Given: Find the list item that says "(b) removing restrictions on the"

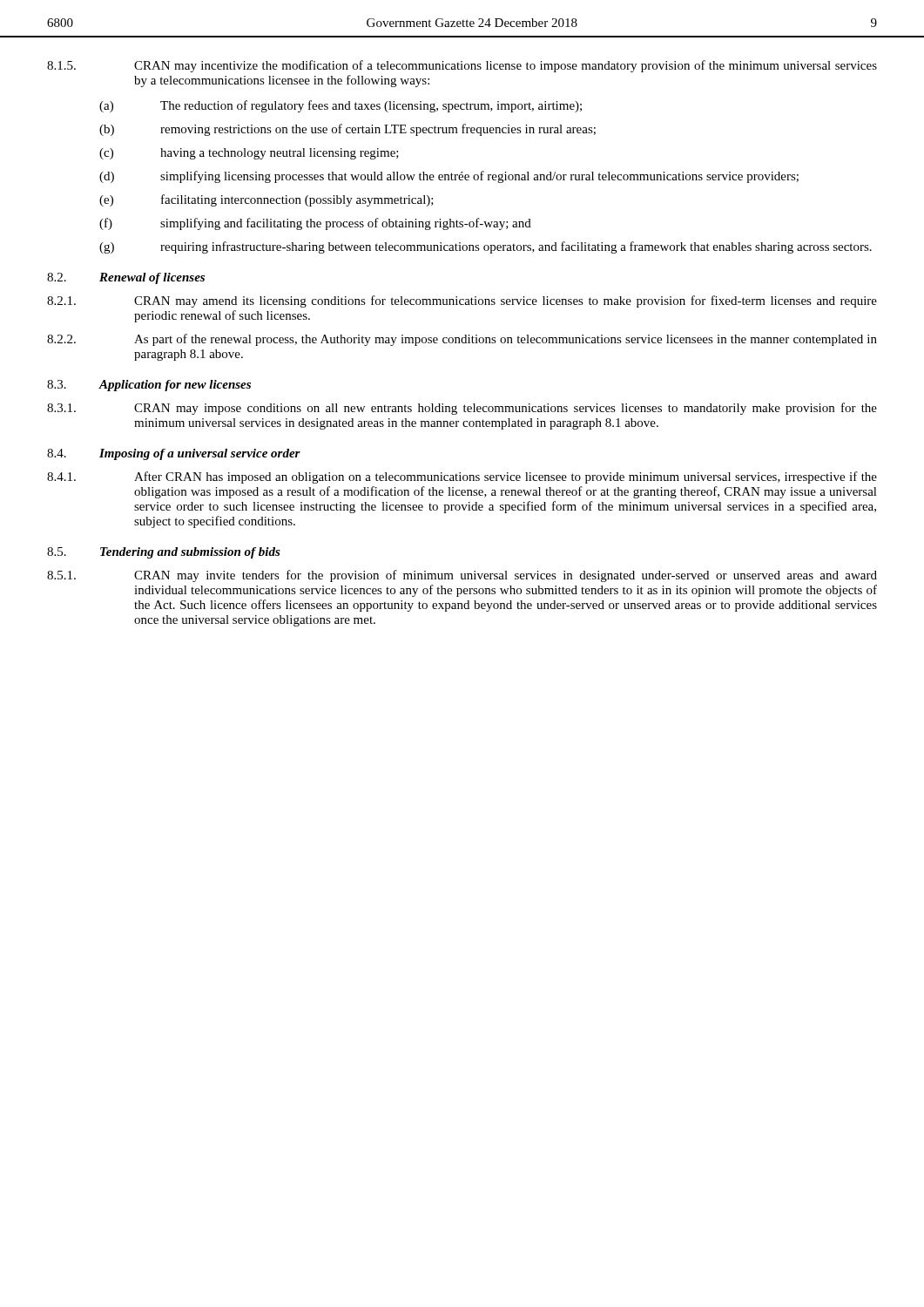Looking at the screenshot, I should (488, 129).
